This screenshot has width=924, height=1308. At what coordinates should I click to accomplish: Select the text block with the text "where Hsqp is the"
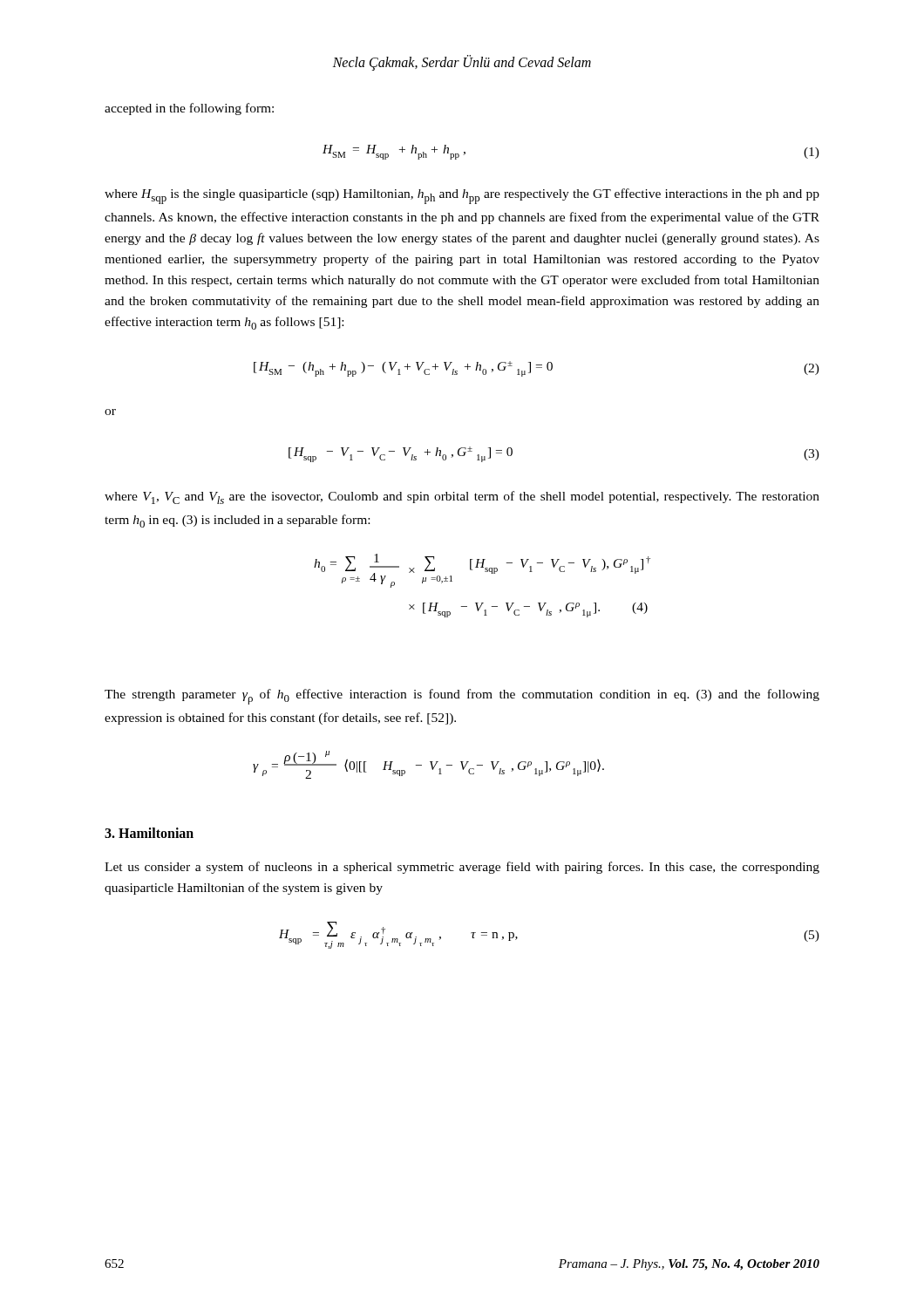(x=462, y=259)
